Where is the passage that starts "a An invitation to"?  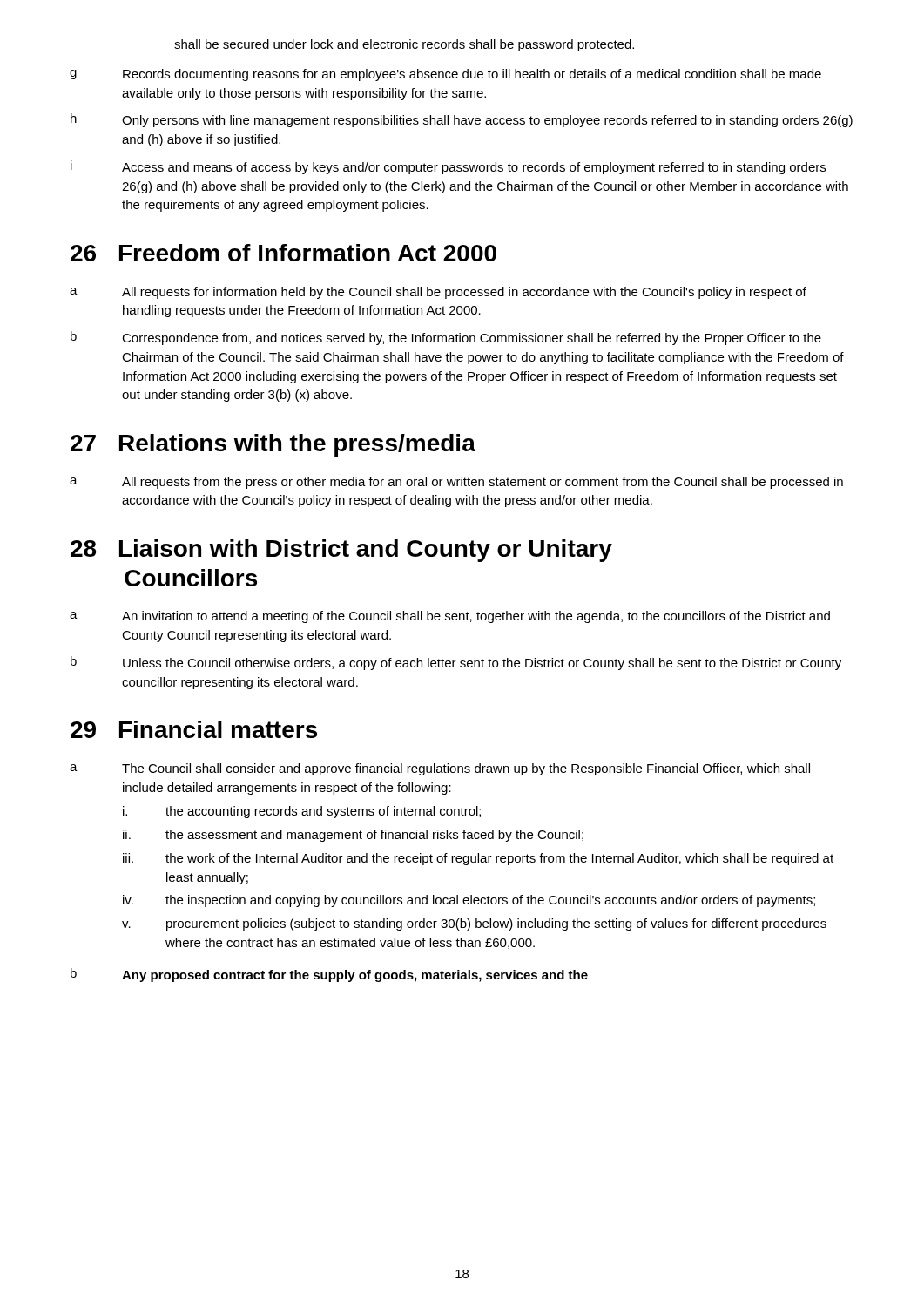click(x=462, y=626)
